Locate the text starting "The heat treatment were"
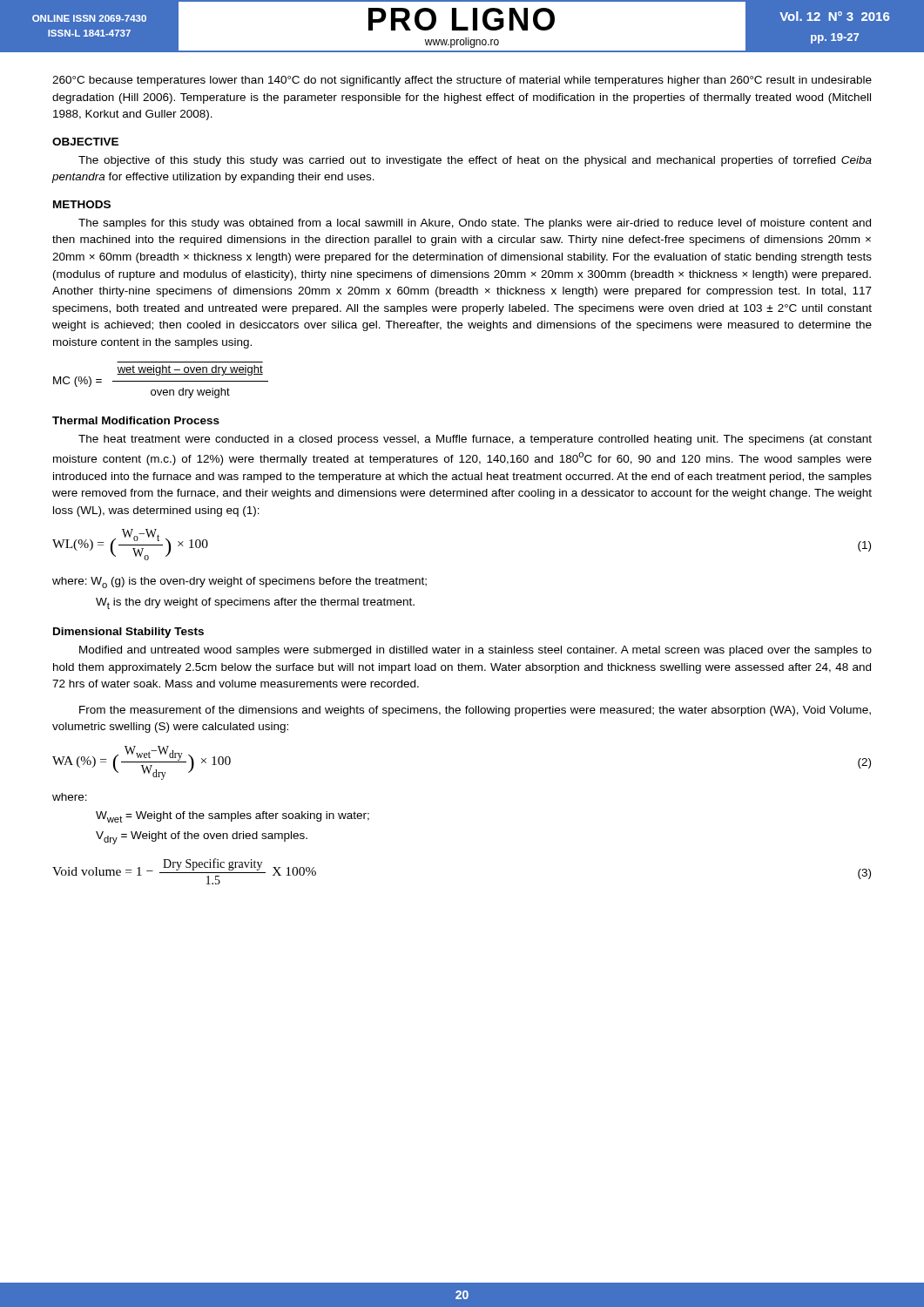Image resolution: width=924 pixels, height=1307 pixels. point(462,475)
